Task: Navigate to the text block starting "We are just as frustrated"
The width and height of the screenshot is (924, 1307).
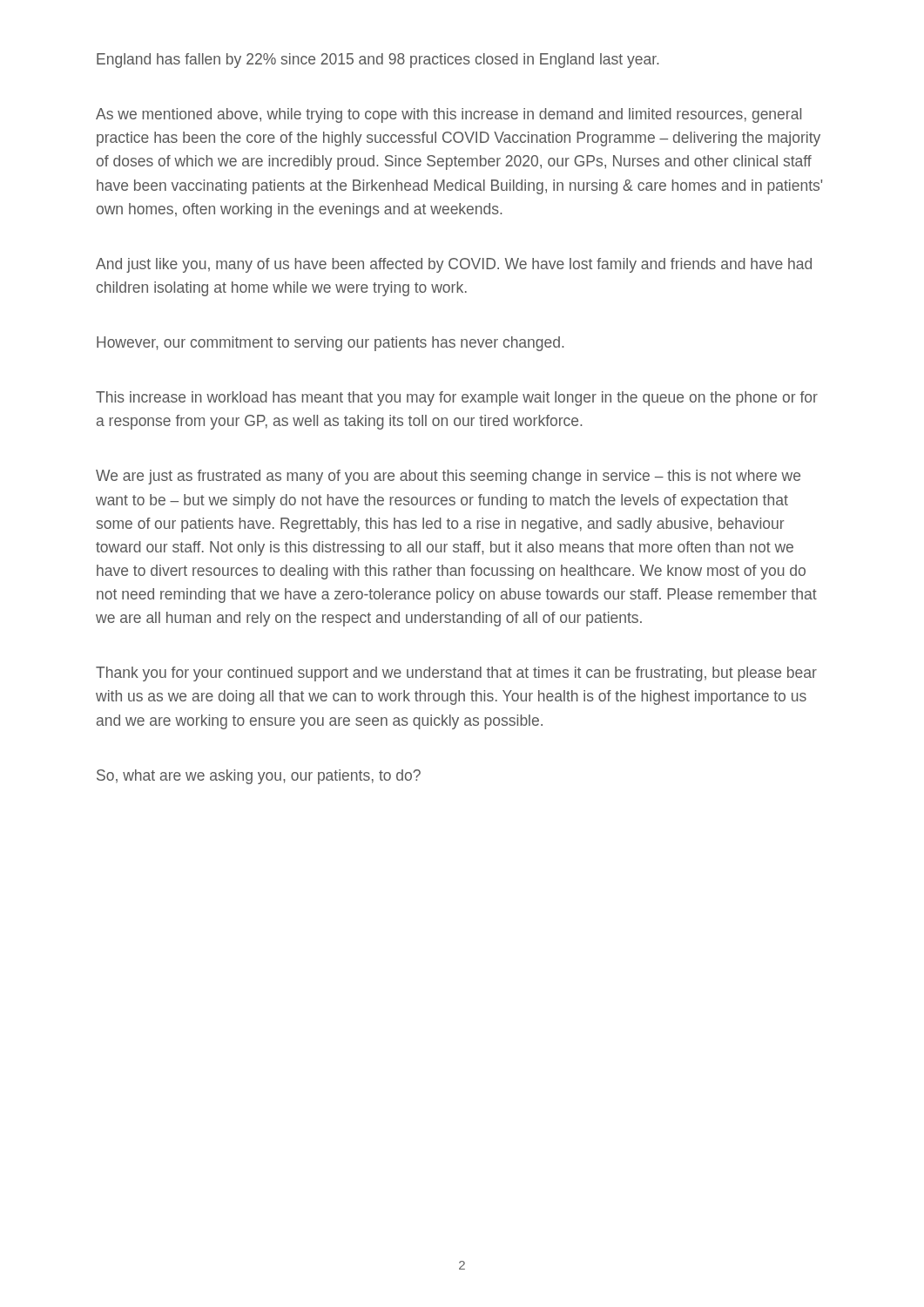Action: [456, 547]
